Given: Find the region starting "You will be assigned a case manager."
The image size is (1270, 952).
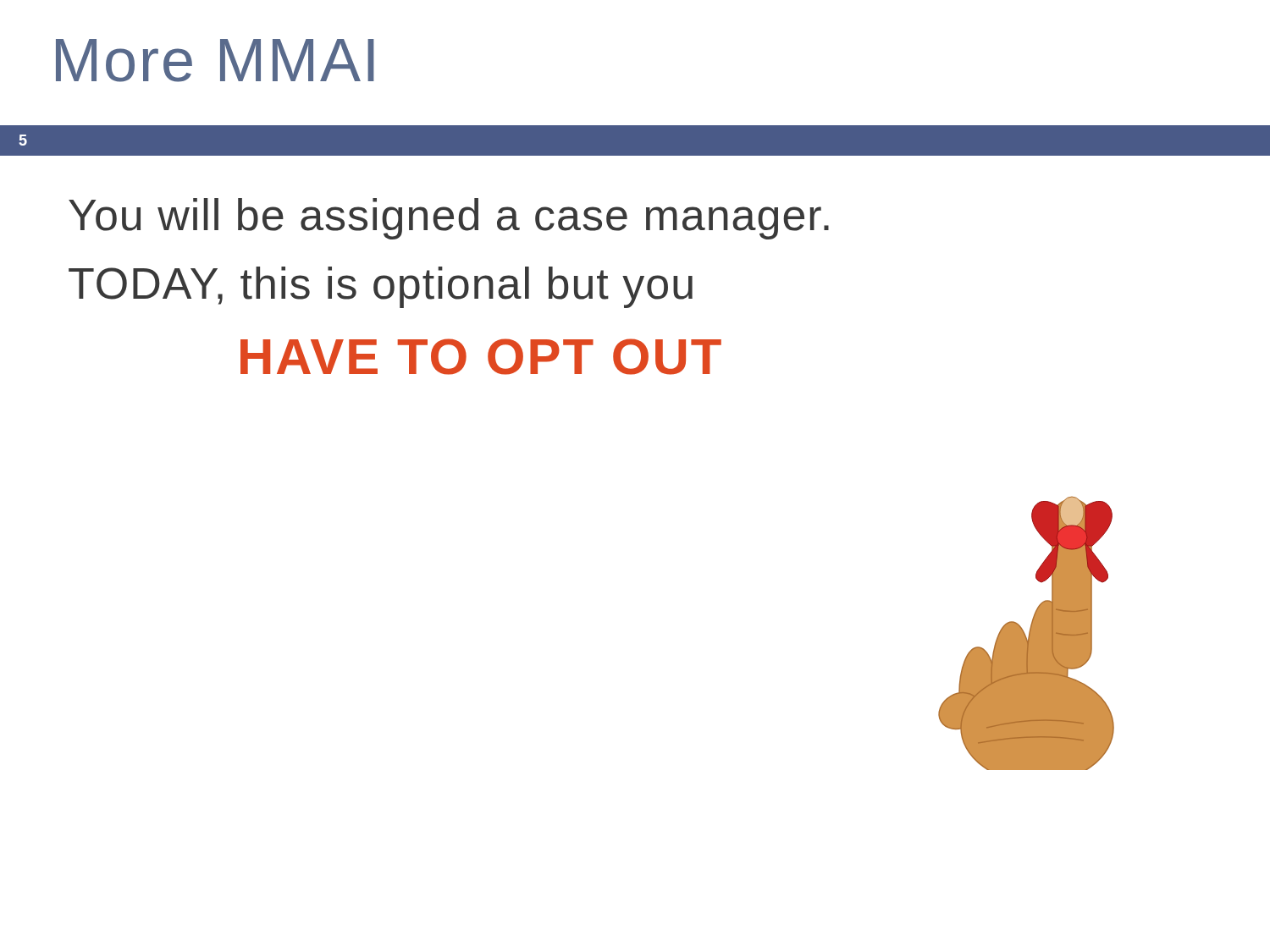Looking at the screenshot, I should pyautogui.click(x=652, y=288).
